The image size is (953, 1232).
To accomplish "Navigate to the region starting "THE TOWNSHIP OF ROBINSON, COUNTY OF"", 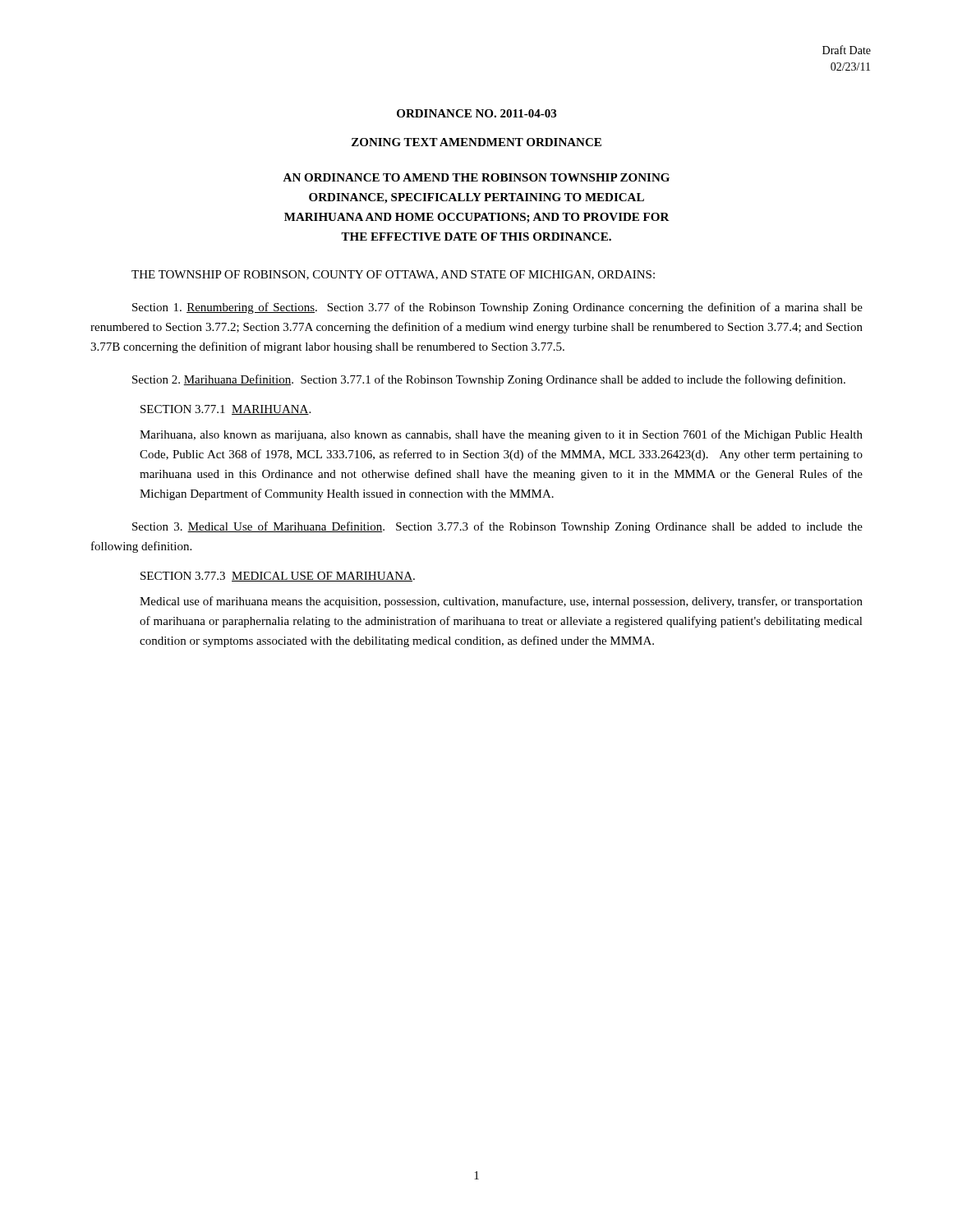I will 394,274.
